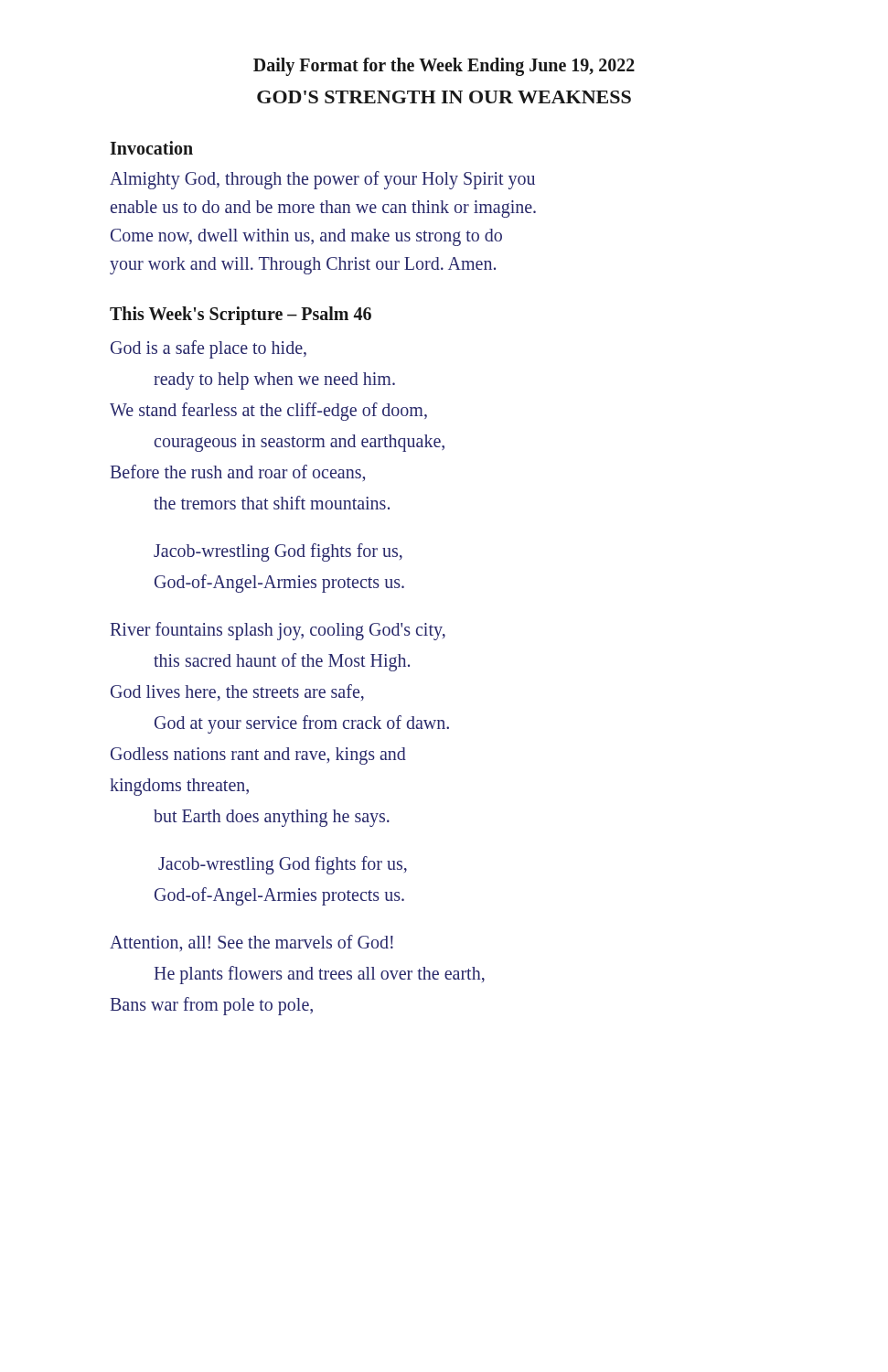Locate the title with the text "GOD'S STRENGTH IN"
Screen dimensions: 1372x888
point(444,97)
